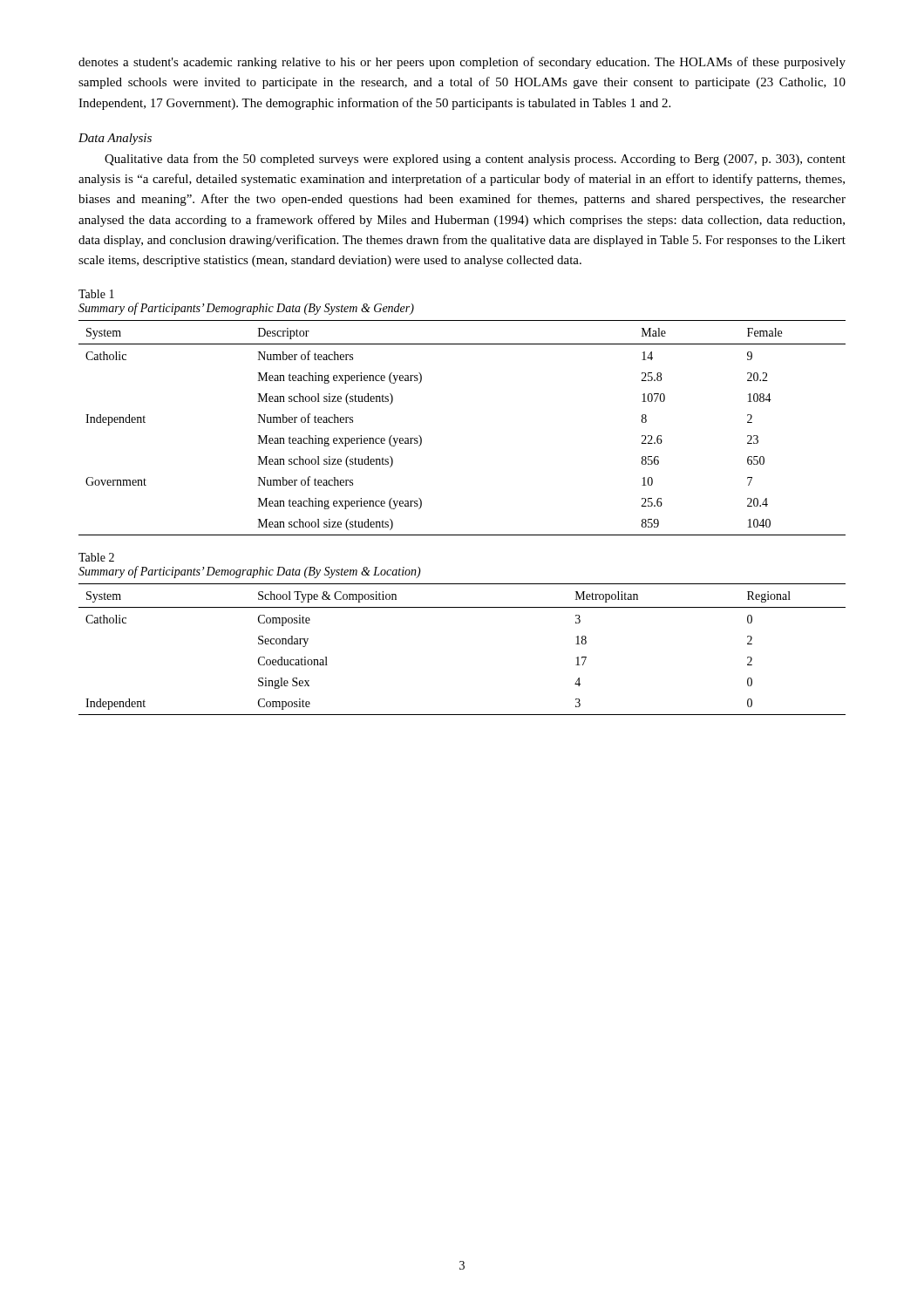Find the table that mentions "Mean teaching experience (years)"
Screen dimensions: 1308x924
coord(462,428)
